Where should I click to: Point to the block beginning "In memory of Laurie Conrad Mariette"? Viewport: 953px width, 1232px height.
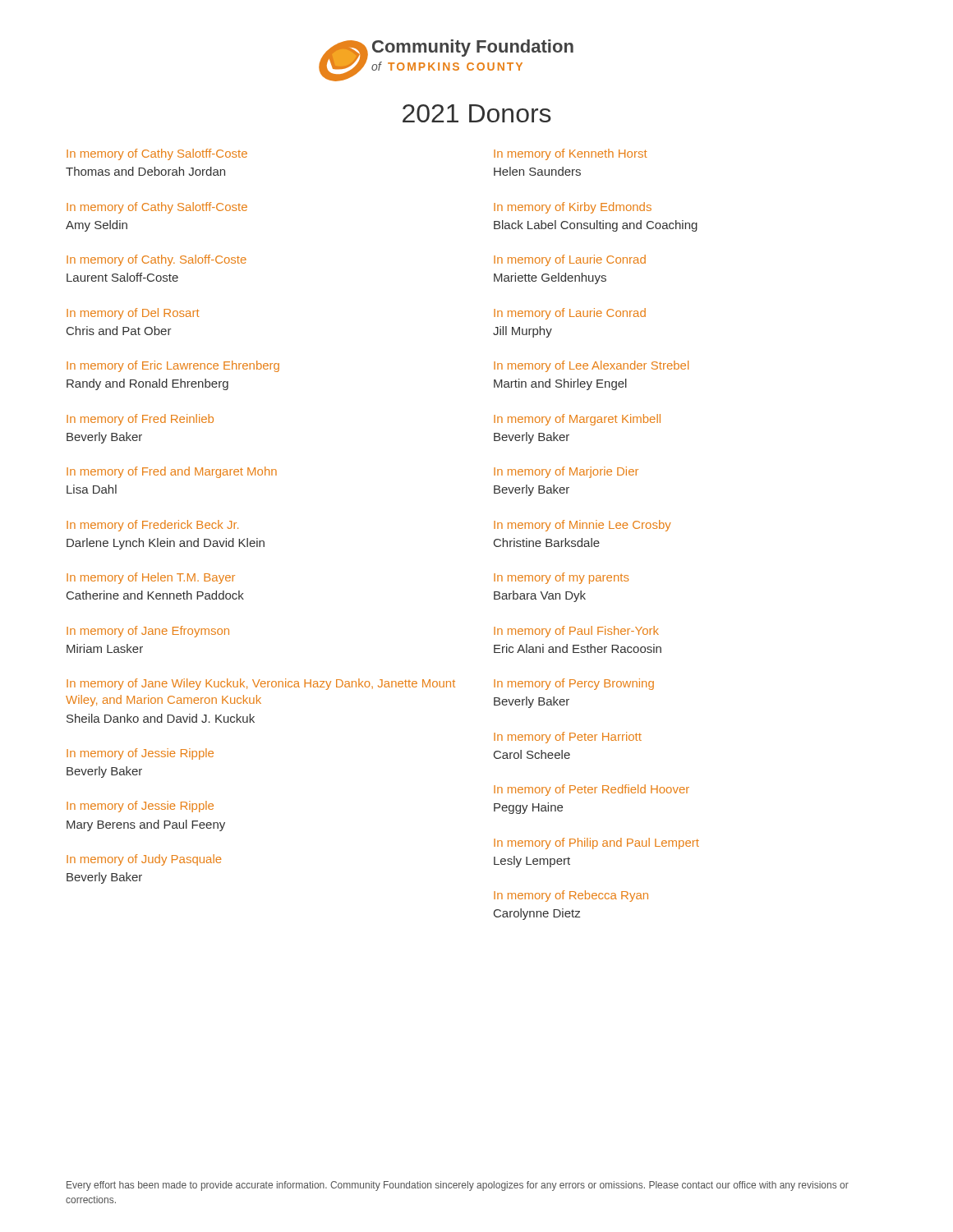click(570, 260)
